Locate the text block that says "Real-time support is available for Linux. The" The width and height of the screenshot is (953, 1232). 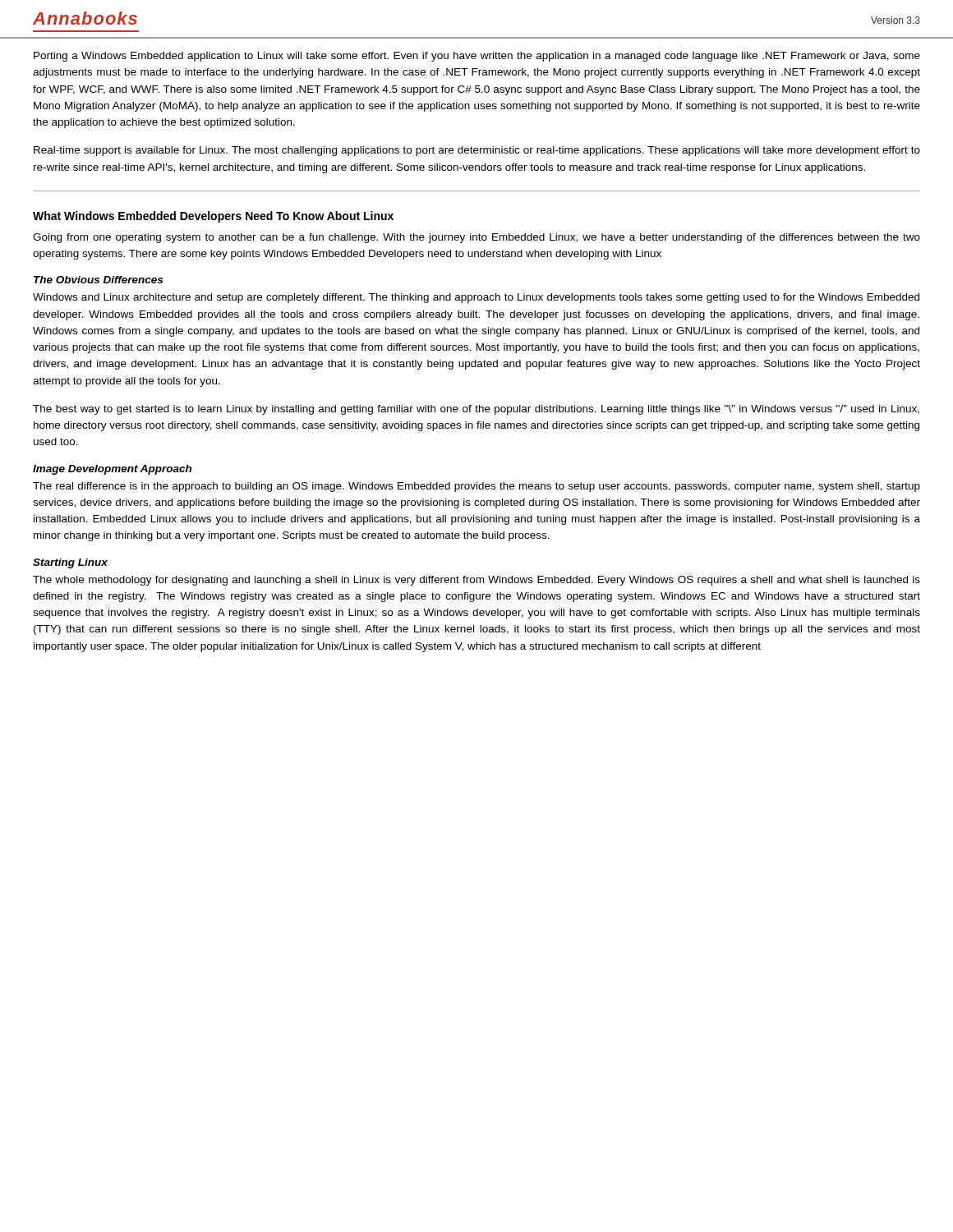(476, 158)
